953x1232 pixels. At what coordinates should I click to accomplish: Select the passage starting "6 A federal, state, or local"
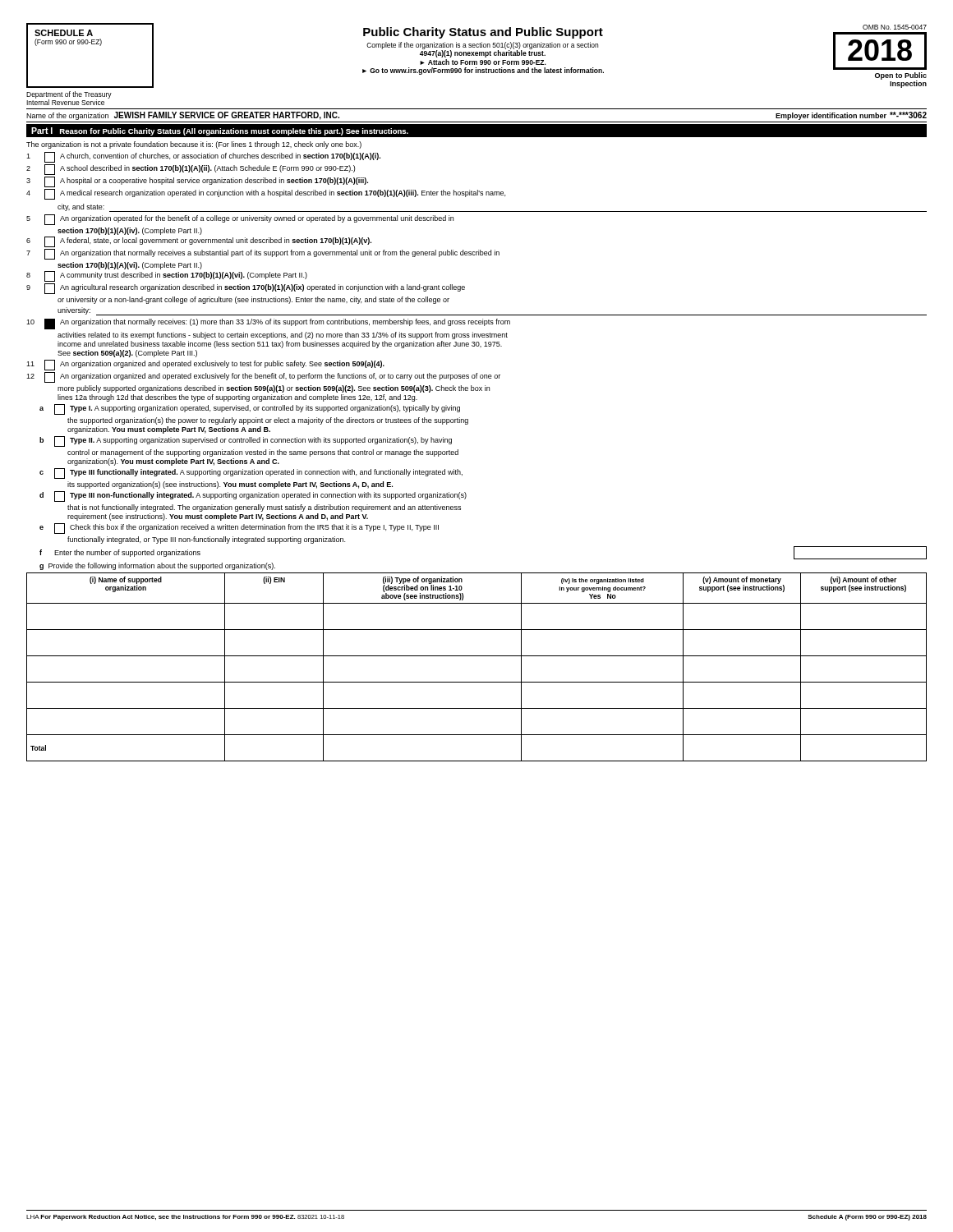[199, 242]
